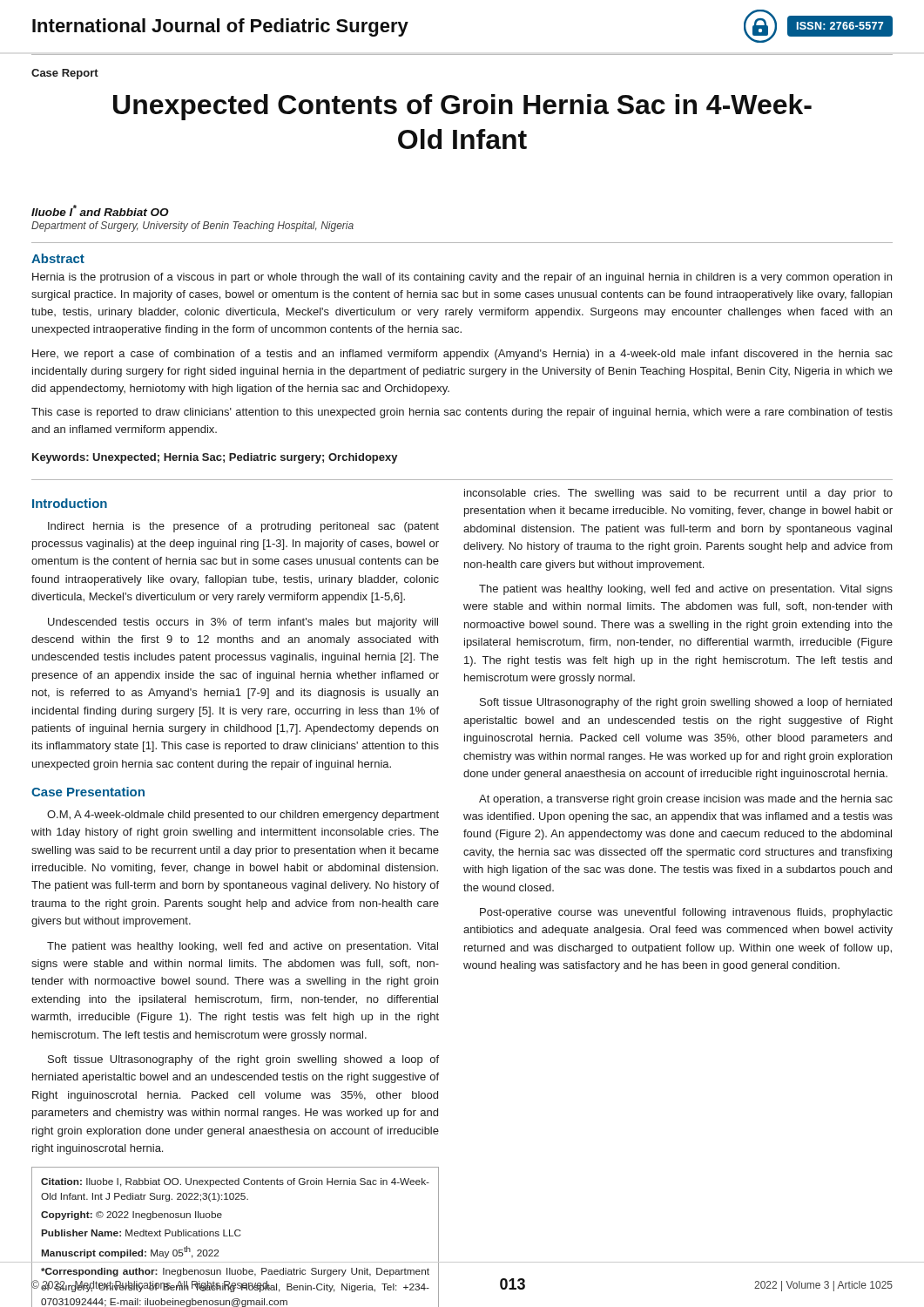Point to the block beginning "inconsolable cries. The swelling was"
The width and height of the screenshot is (924, 1307).
click(678, 730)
